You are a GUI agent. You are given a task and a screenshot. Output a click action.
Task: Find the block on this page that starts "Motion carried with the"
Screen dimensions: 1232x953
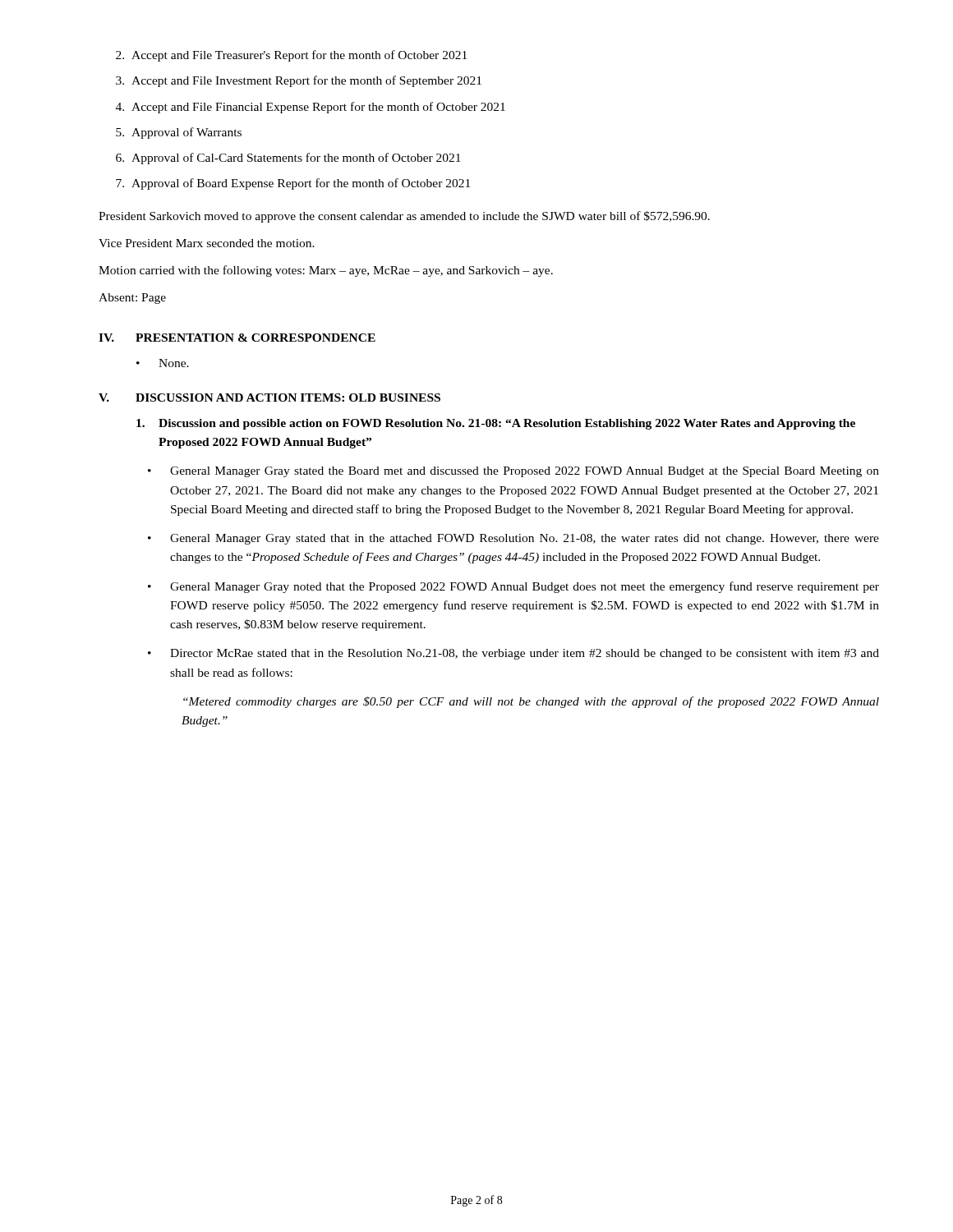326,270
